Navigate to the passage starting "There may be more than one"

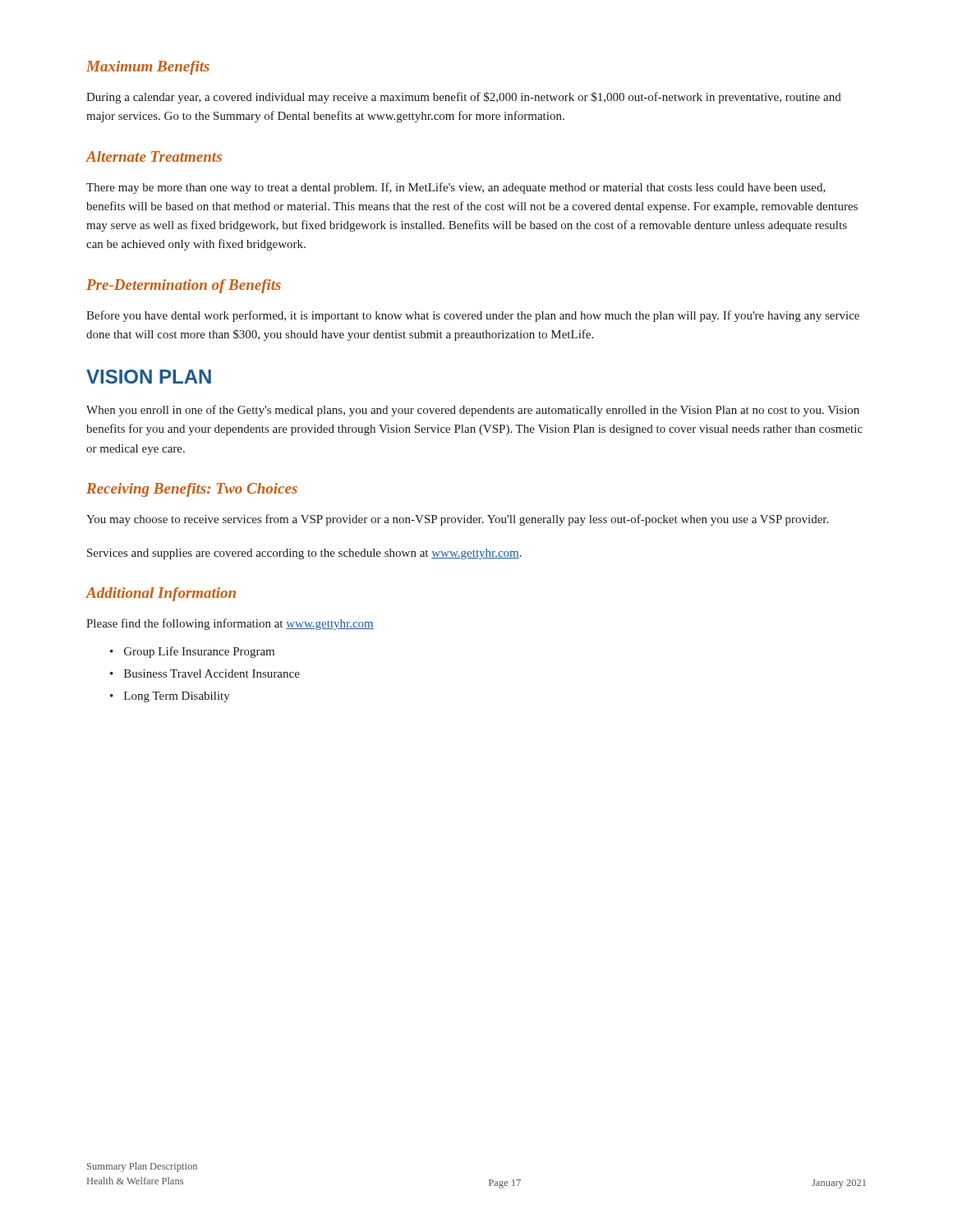pos(476,216)
